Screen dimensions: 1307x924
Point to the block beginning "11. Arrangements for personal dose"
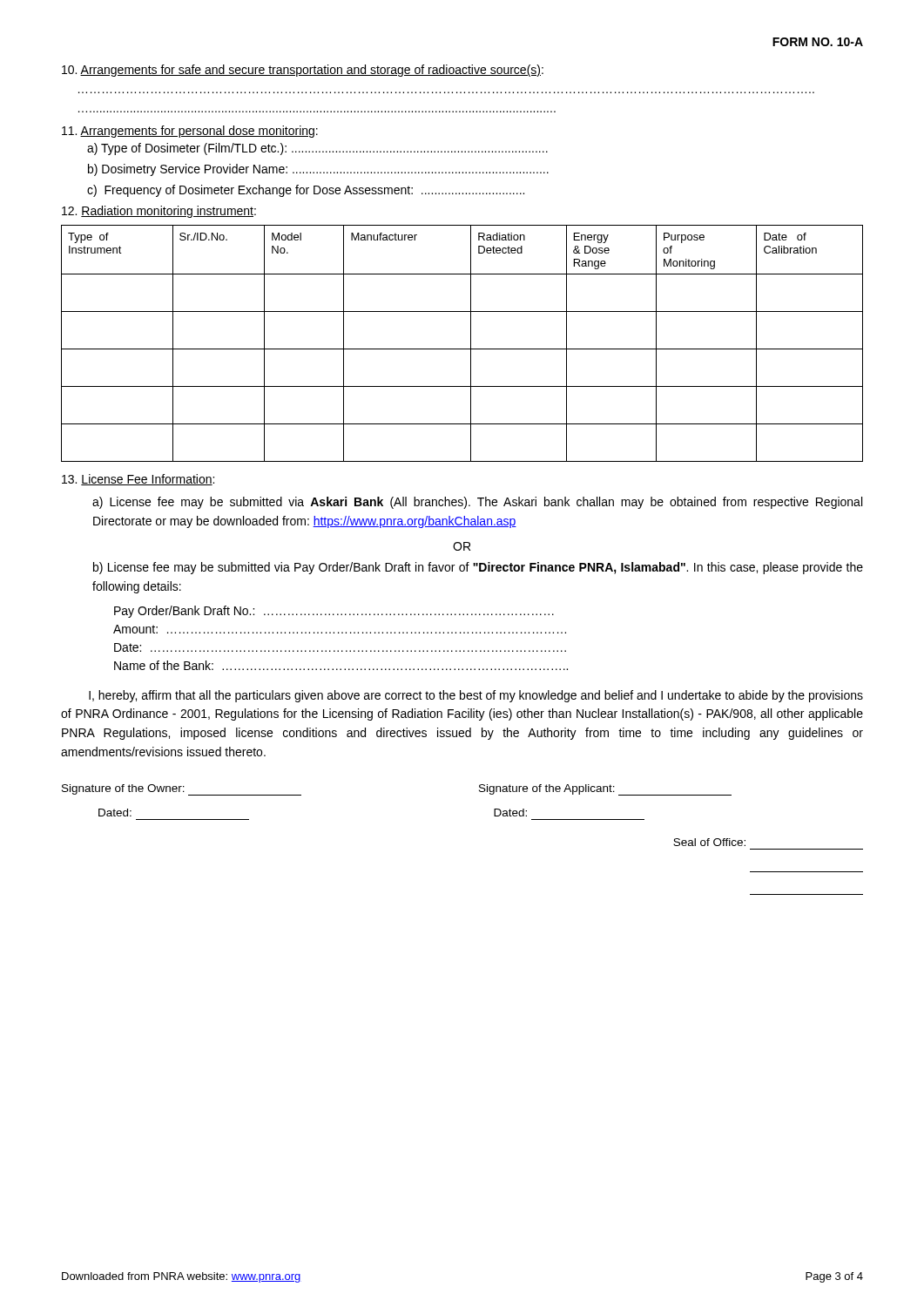(x=190, y=131)
